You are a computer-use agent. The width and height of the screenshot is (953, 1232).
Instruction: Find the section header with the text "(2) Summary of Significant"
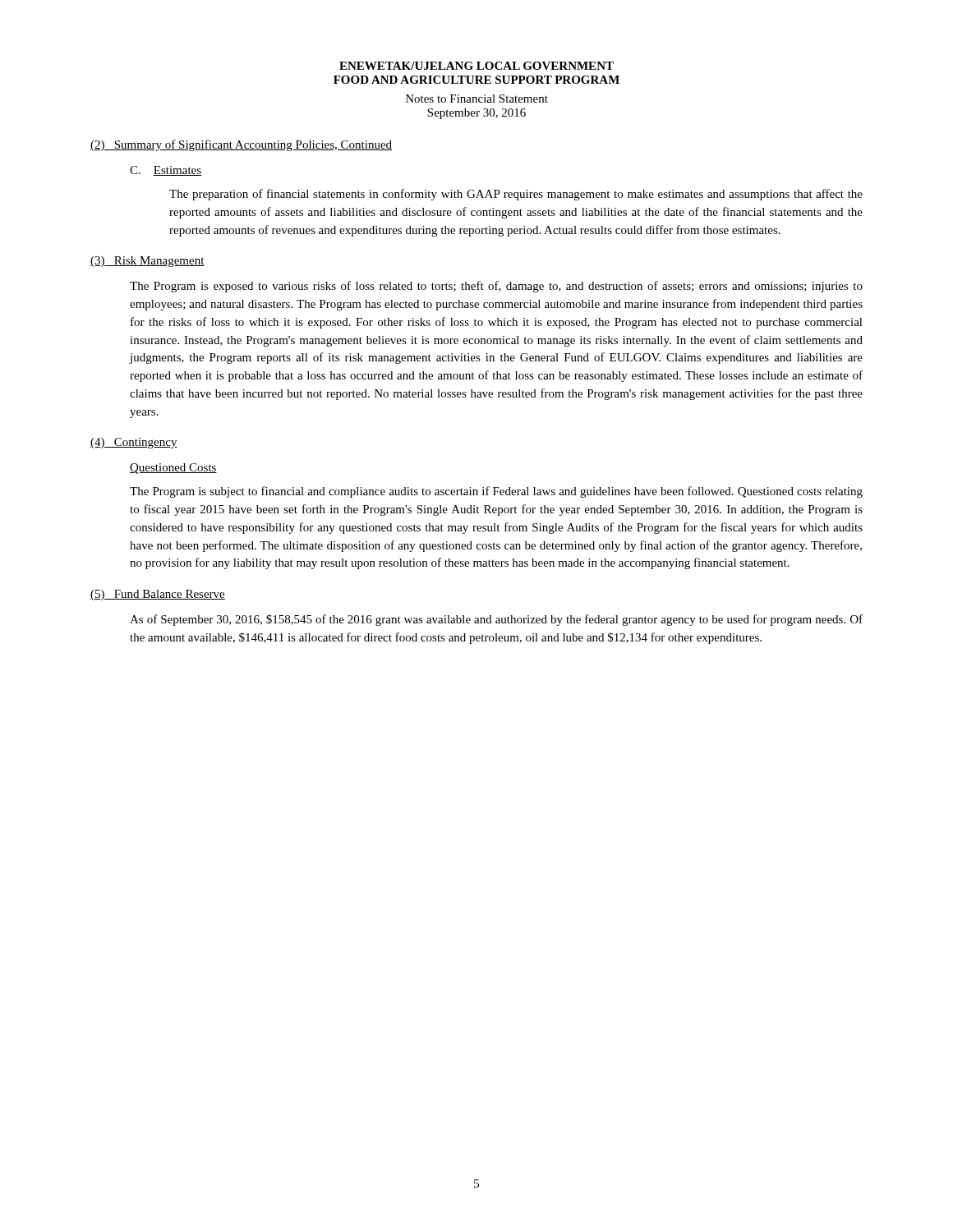click(x=241, y=145)
